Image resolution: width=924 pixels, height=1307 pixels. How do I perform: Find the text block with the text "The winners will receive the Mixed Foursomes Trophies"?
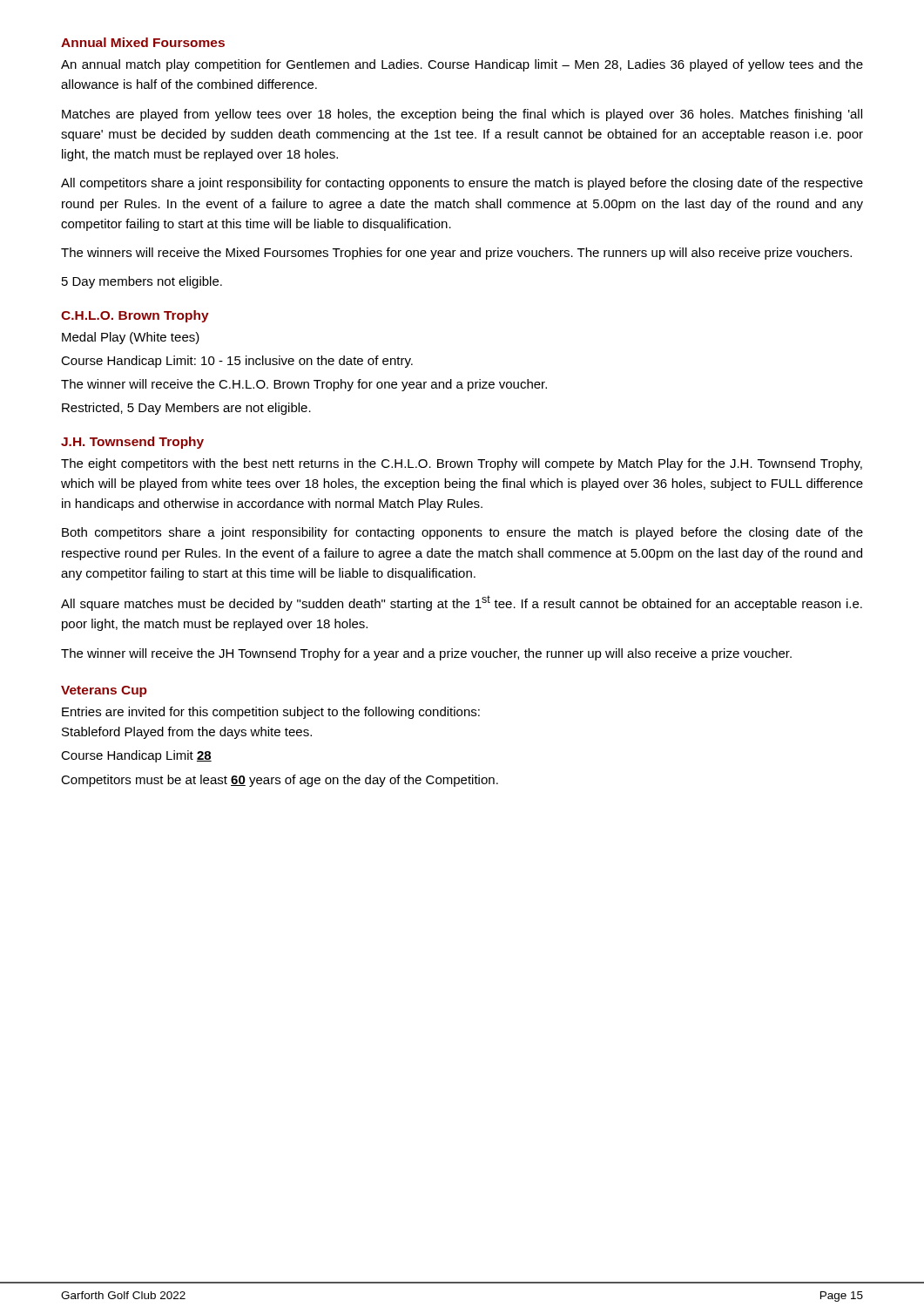pyautogui.click(x=457, y=252)
